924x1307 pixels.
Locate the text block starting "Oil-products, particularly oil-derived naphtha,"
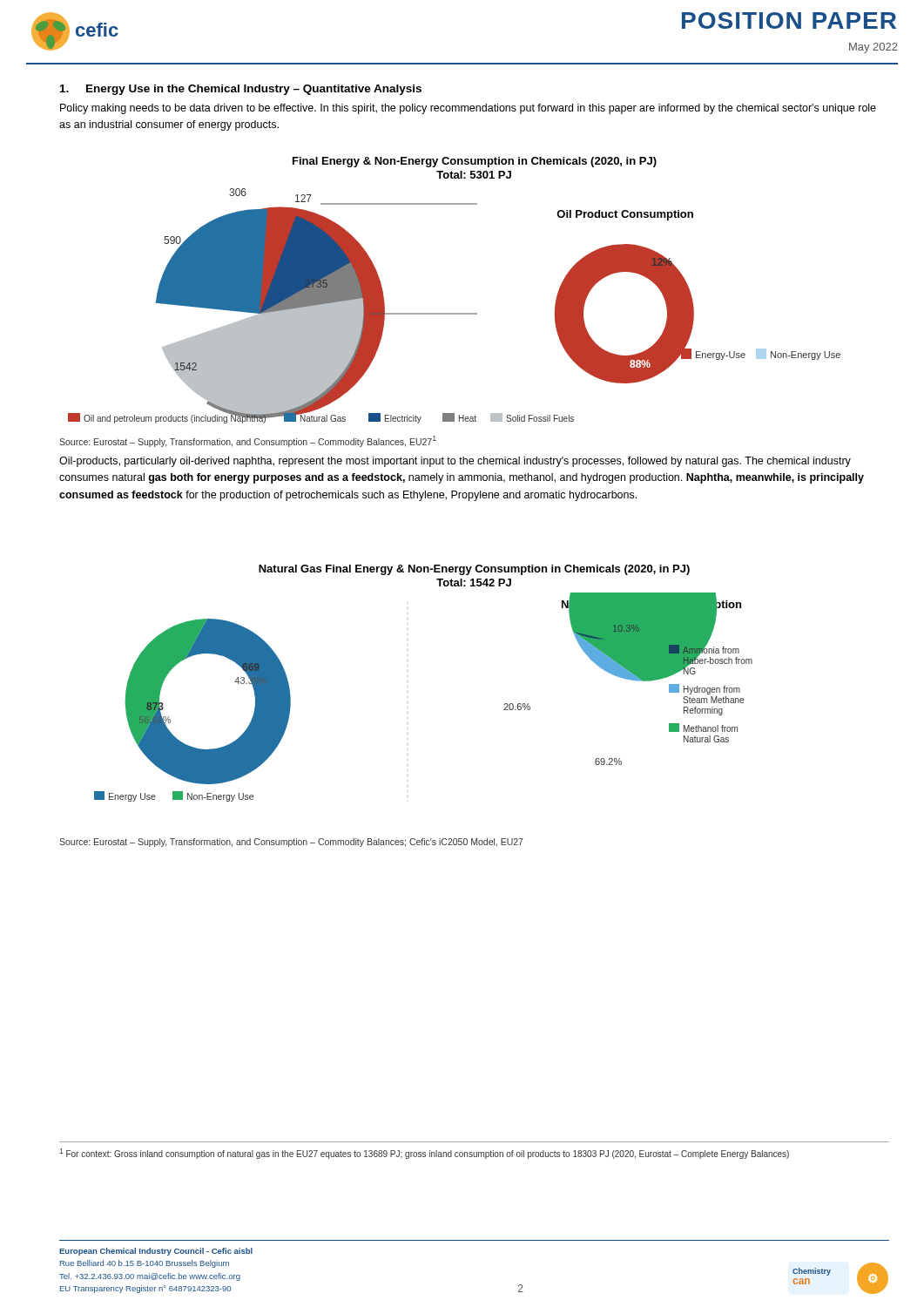tap(462, 478)
